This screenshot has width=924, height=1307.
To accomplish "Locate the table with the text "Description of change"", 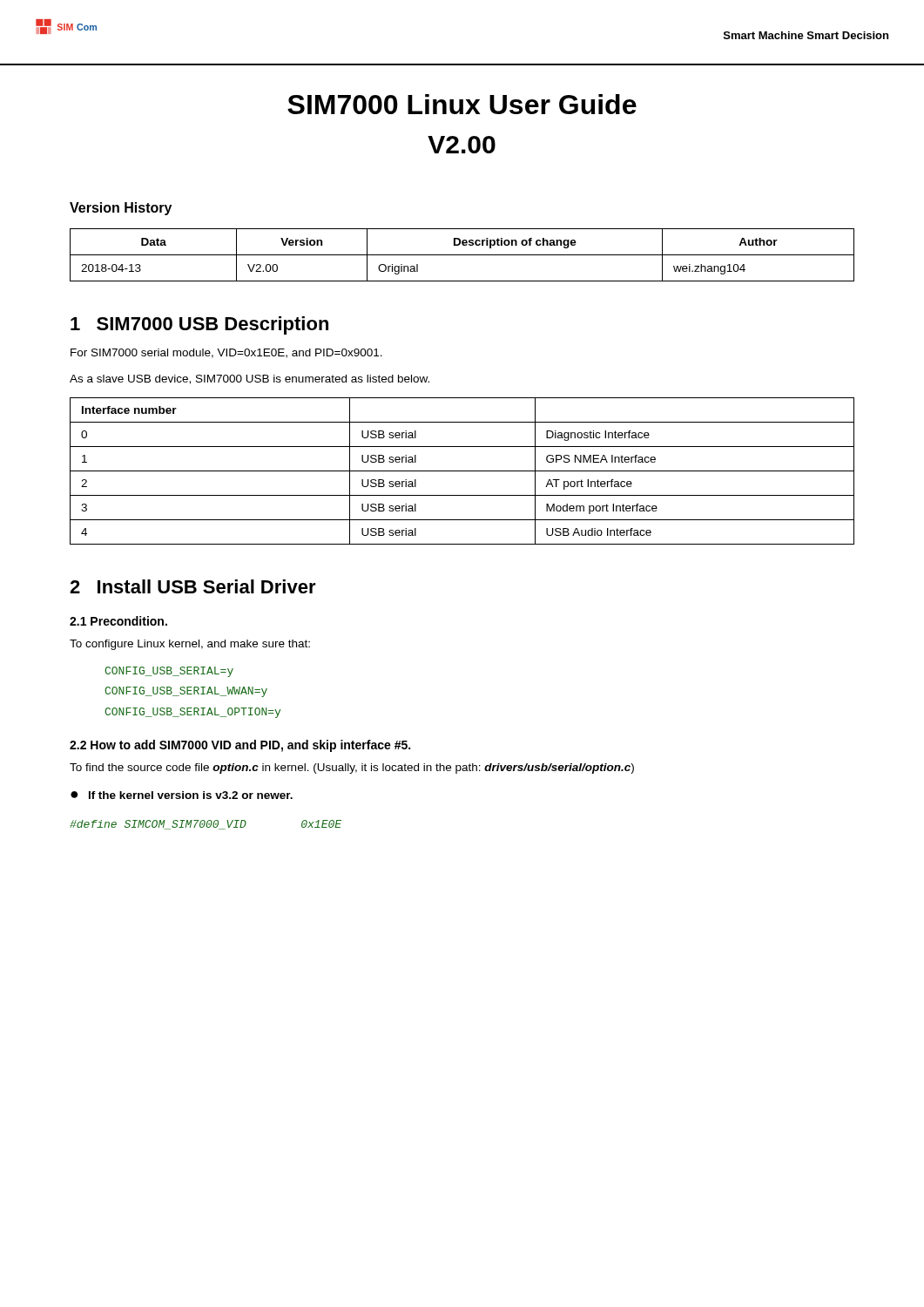I will 462,255.
